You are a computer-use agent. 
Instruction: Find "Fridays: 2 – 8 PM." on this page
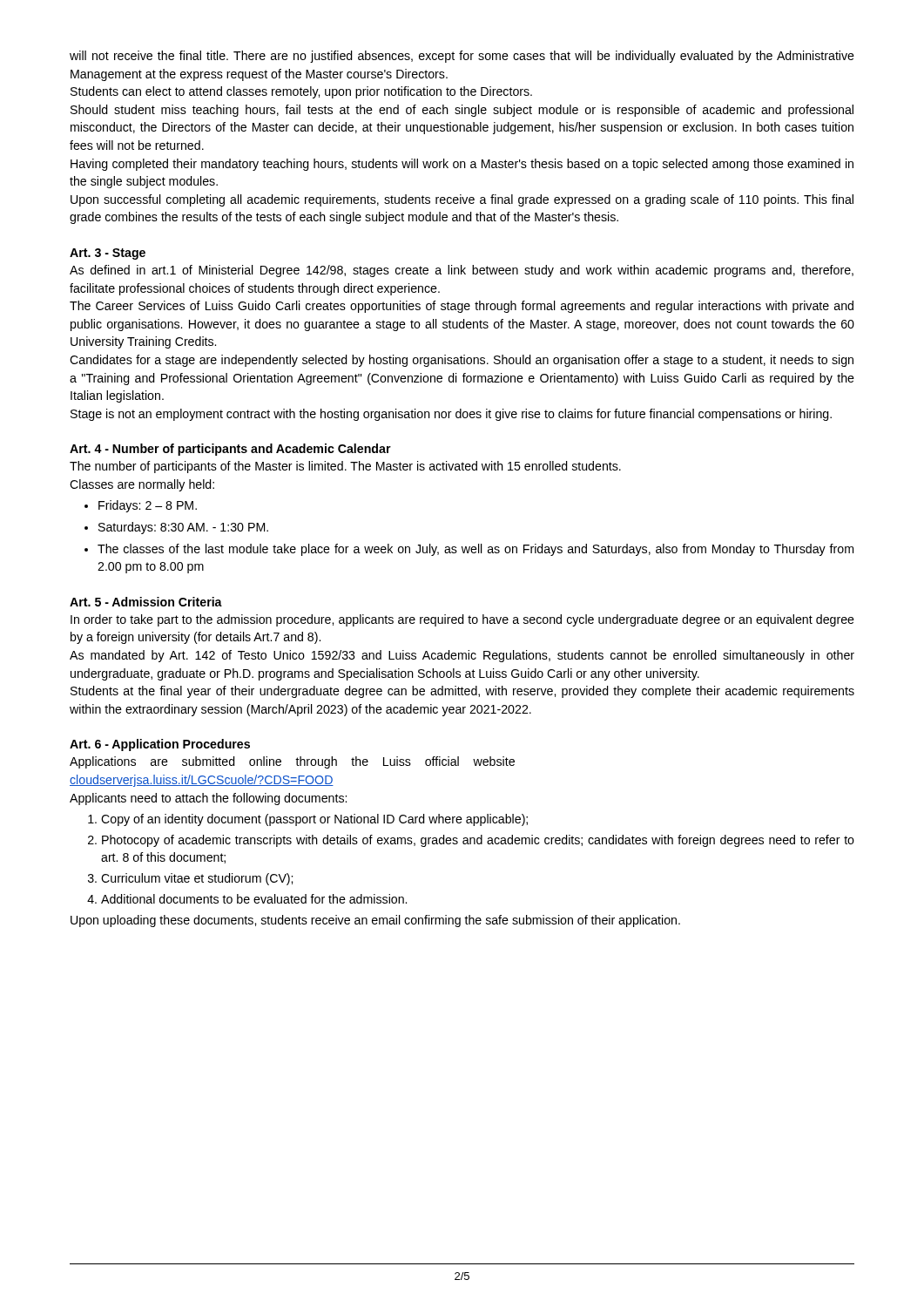148,506
